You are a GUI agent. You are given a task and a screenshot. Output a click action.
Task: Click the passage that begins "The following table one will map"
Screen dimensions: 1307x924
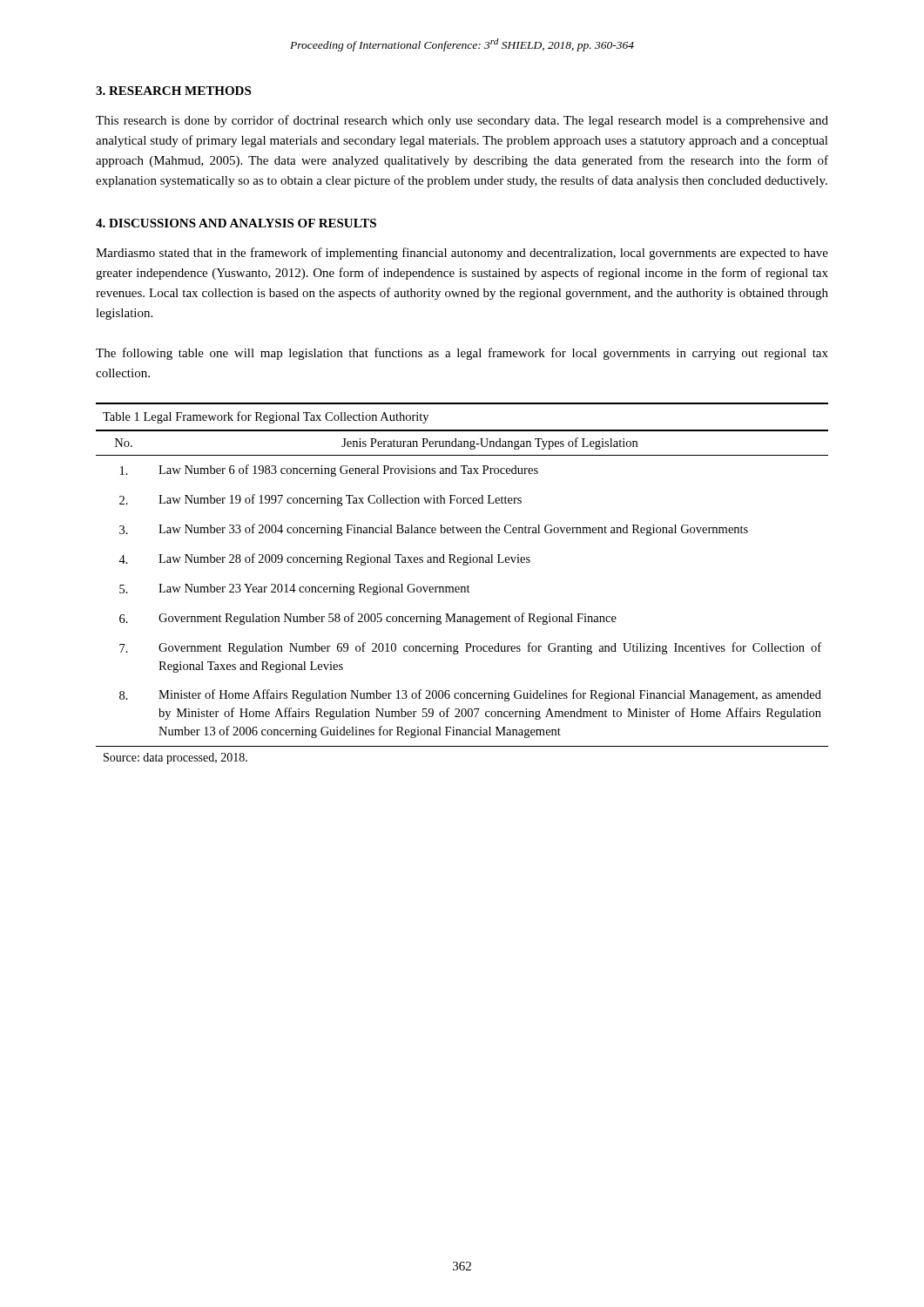coord(462,363)
